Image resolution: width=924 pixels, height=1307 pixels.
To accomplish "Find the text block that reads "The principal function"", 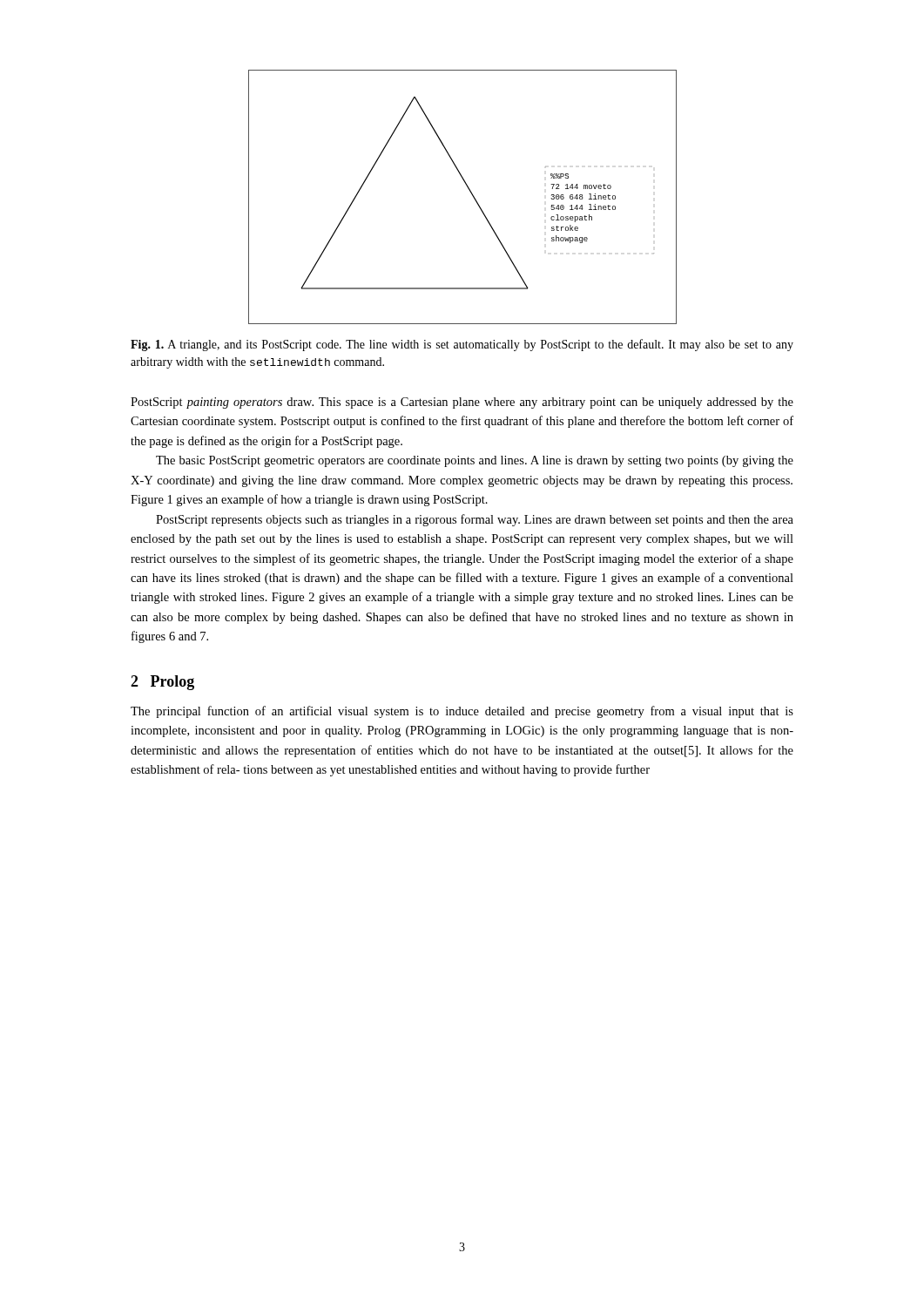I will click(x=462, y=740).
